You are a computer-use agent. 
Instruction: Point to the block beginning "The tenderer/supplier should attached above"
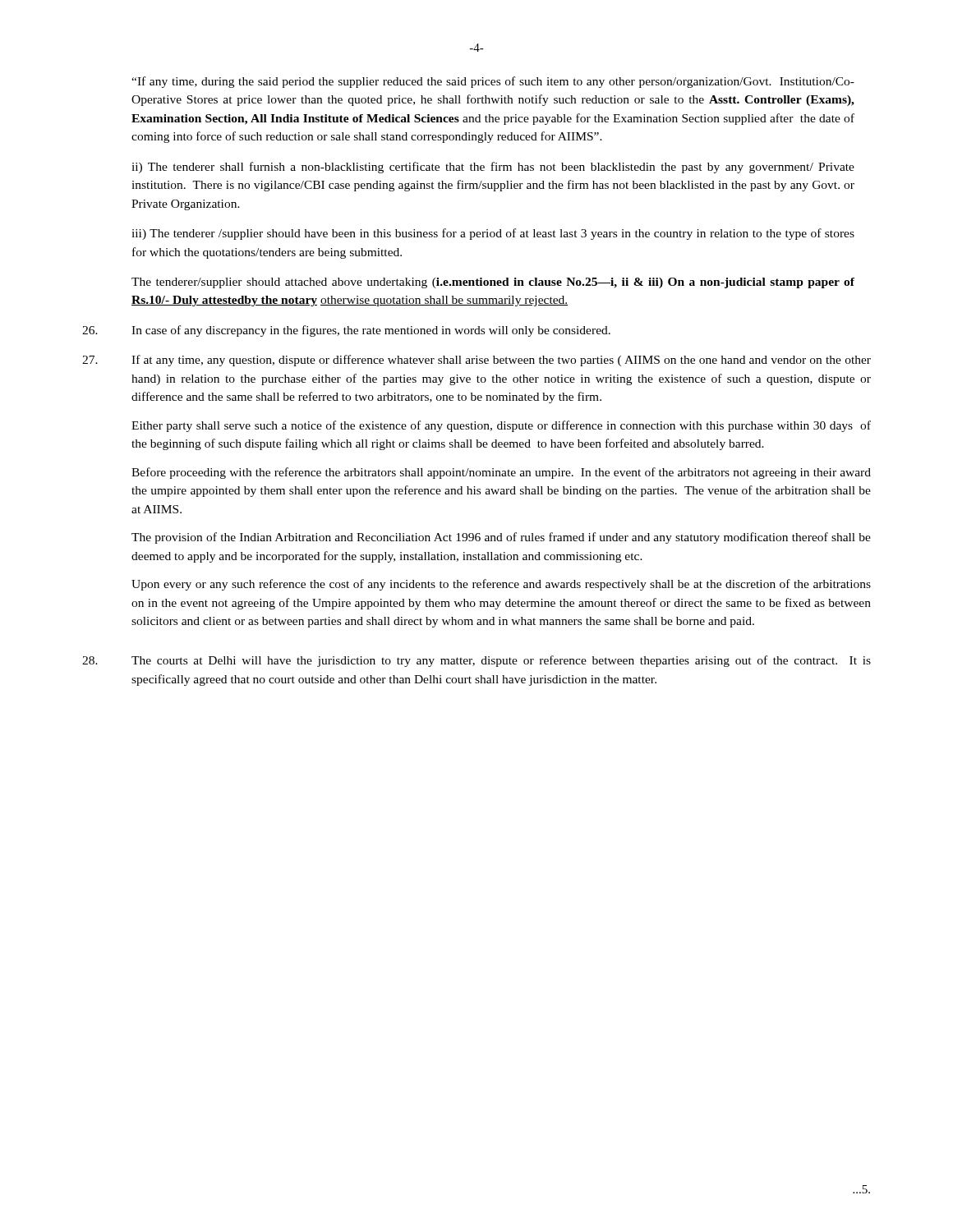(x=493, y=291)
